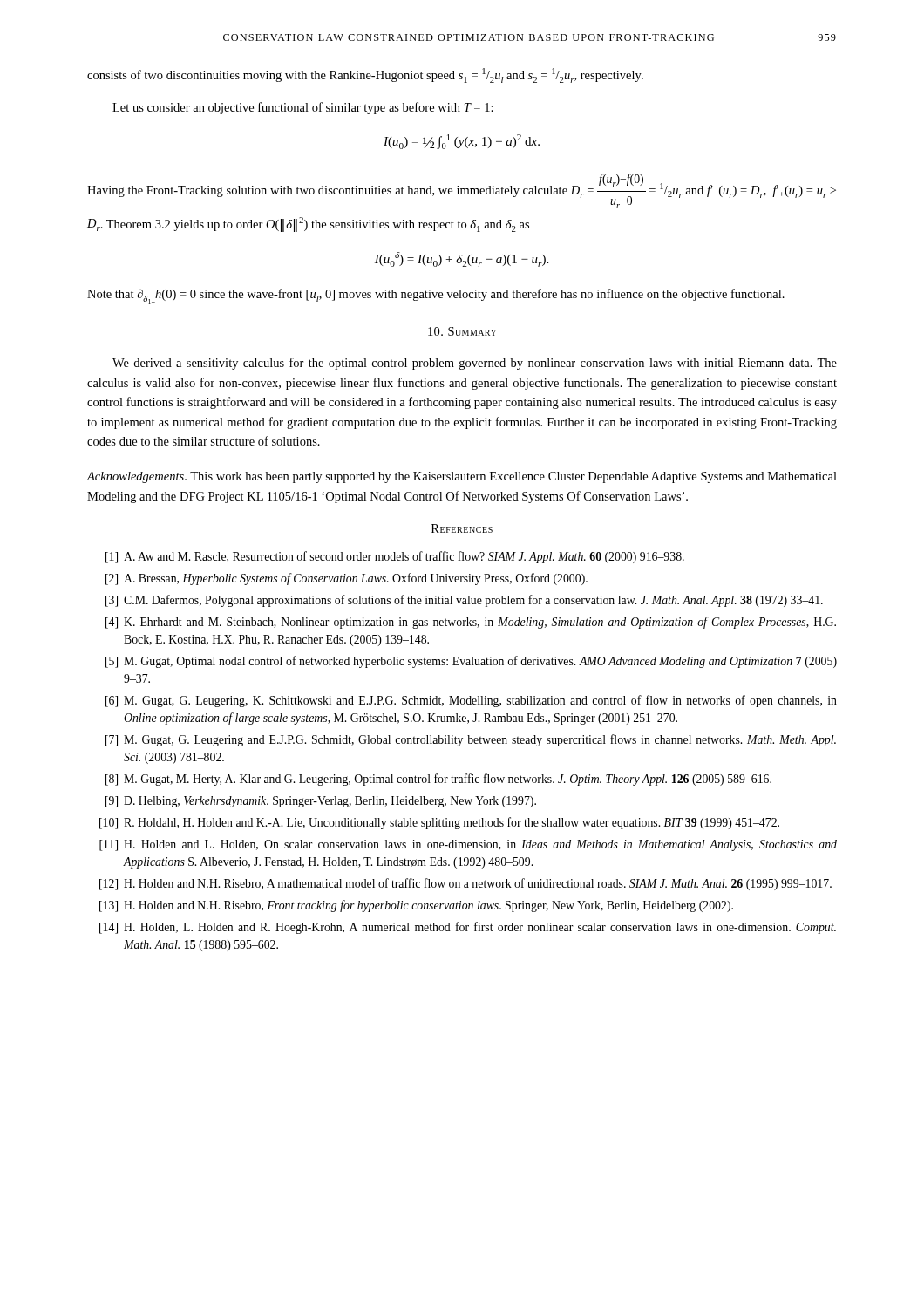Image resolution: width=924 pixels, height=1308 pixels.
Task: Navigate to the region starting "[12] H. Holden and N.H. Risebro,"
Action: pyautogui.click(x=462, y=885)
